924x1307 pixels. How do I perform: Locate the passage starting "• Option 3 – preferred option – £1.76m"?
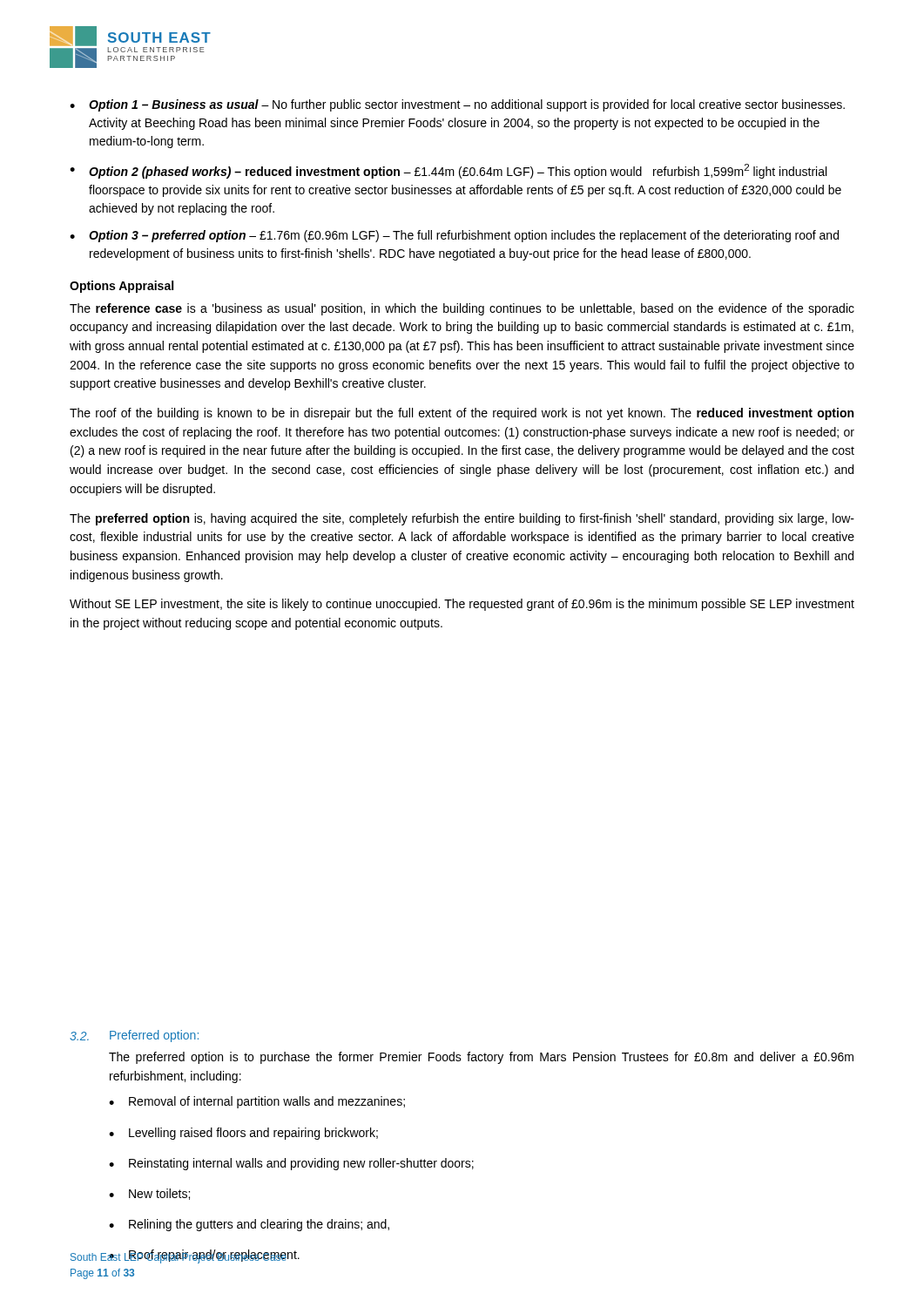[462, 245]
